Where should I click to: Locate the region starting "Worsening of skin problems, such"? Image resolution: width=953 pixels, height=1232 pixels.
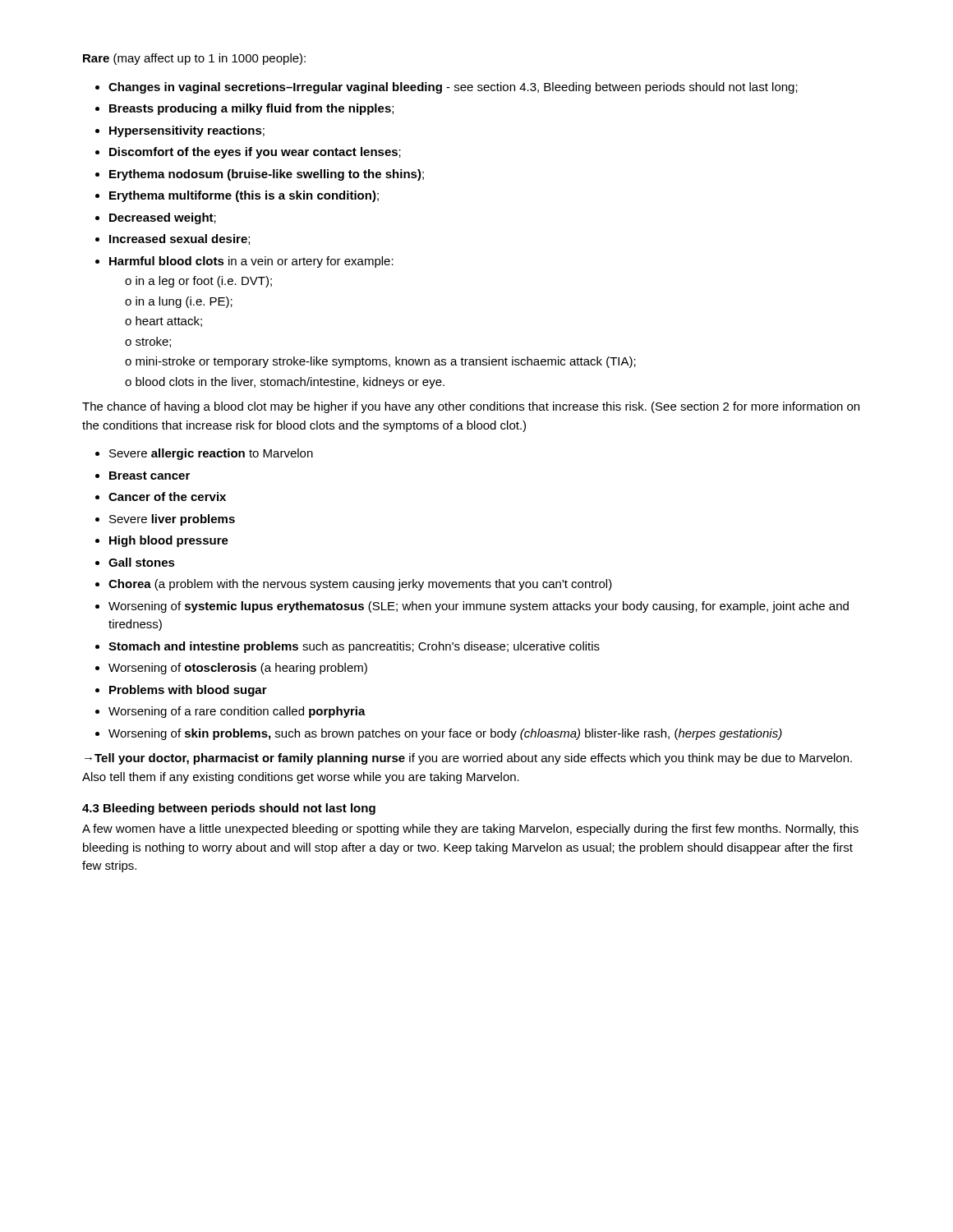point(445,733)
